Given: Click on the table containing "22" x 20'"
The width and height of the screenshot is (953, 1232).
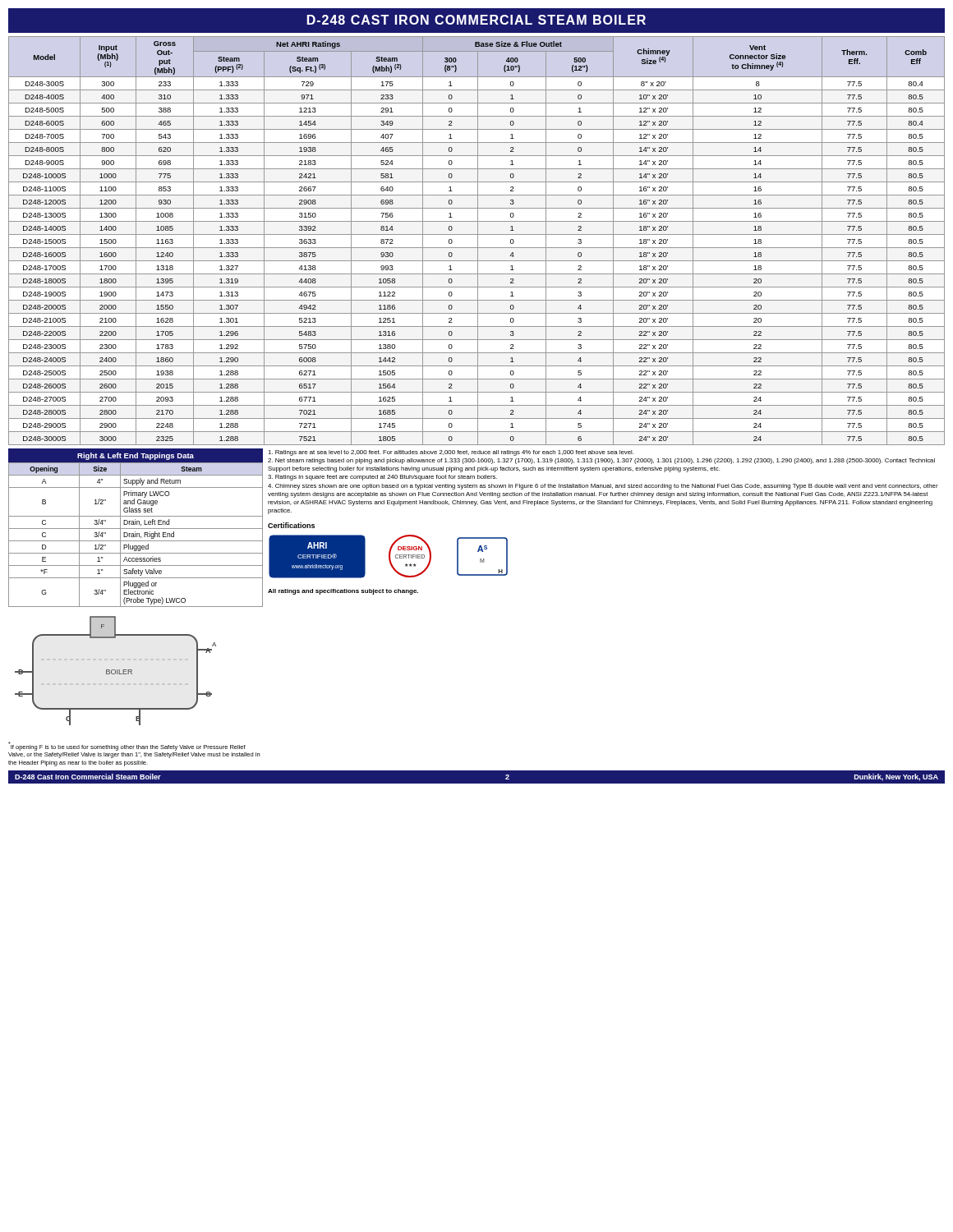Looking at the screenshot, I should click(476, 241).
